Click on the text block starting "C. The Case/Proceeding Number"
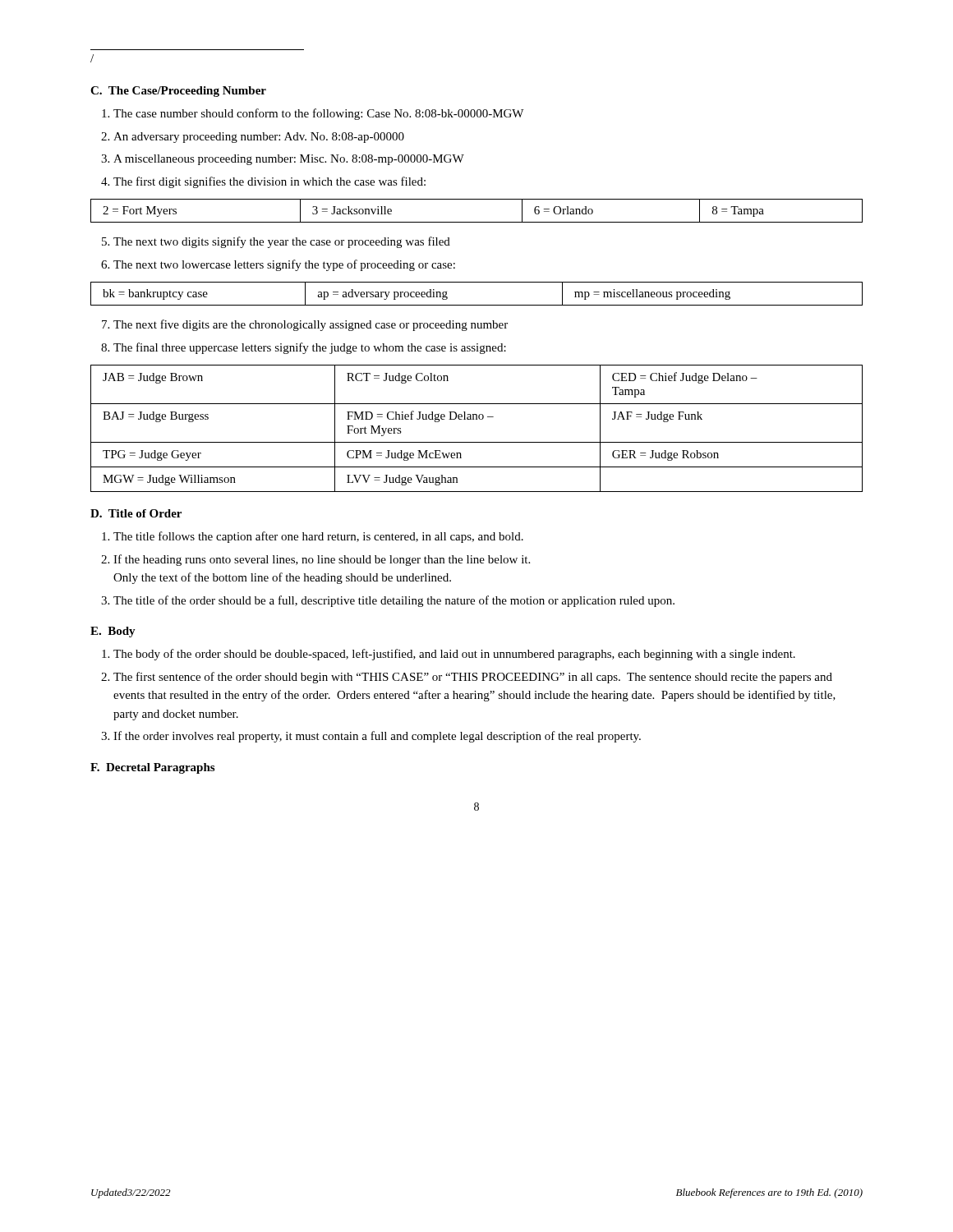 coord(178,90)
